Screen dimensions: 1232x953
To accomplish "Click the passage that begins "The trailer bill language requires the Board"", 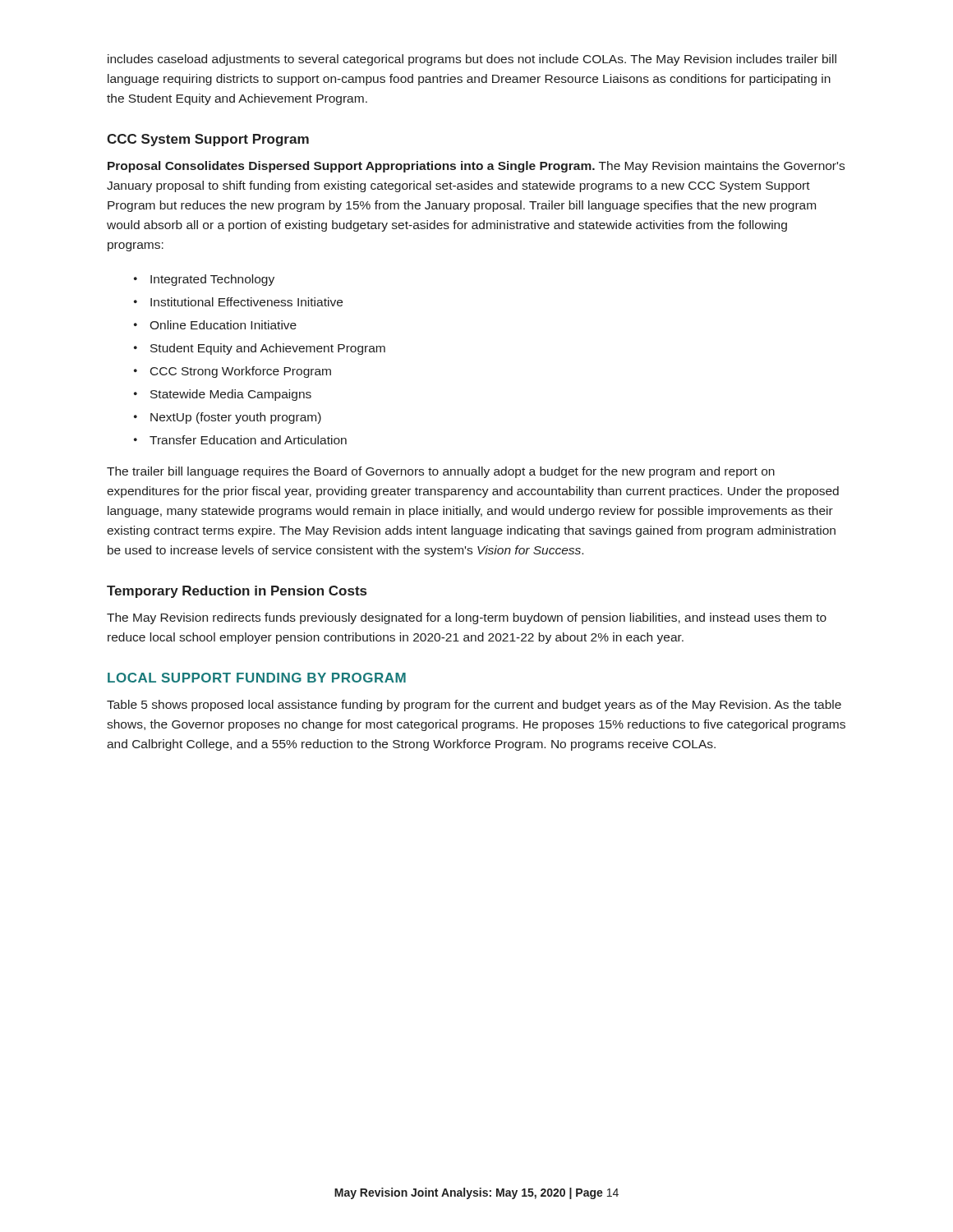I will coord(473,511).
